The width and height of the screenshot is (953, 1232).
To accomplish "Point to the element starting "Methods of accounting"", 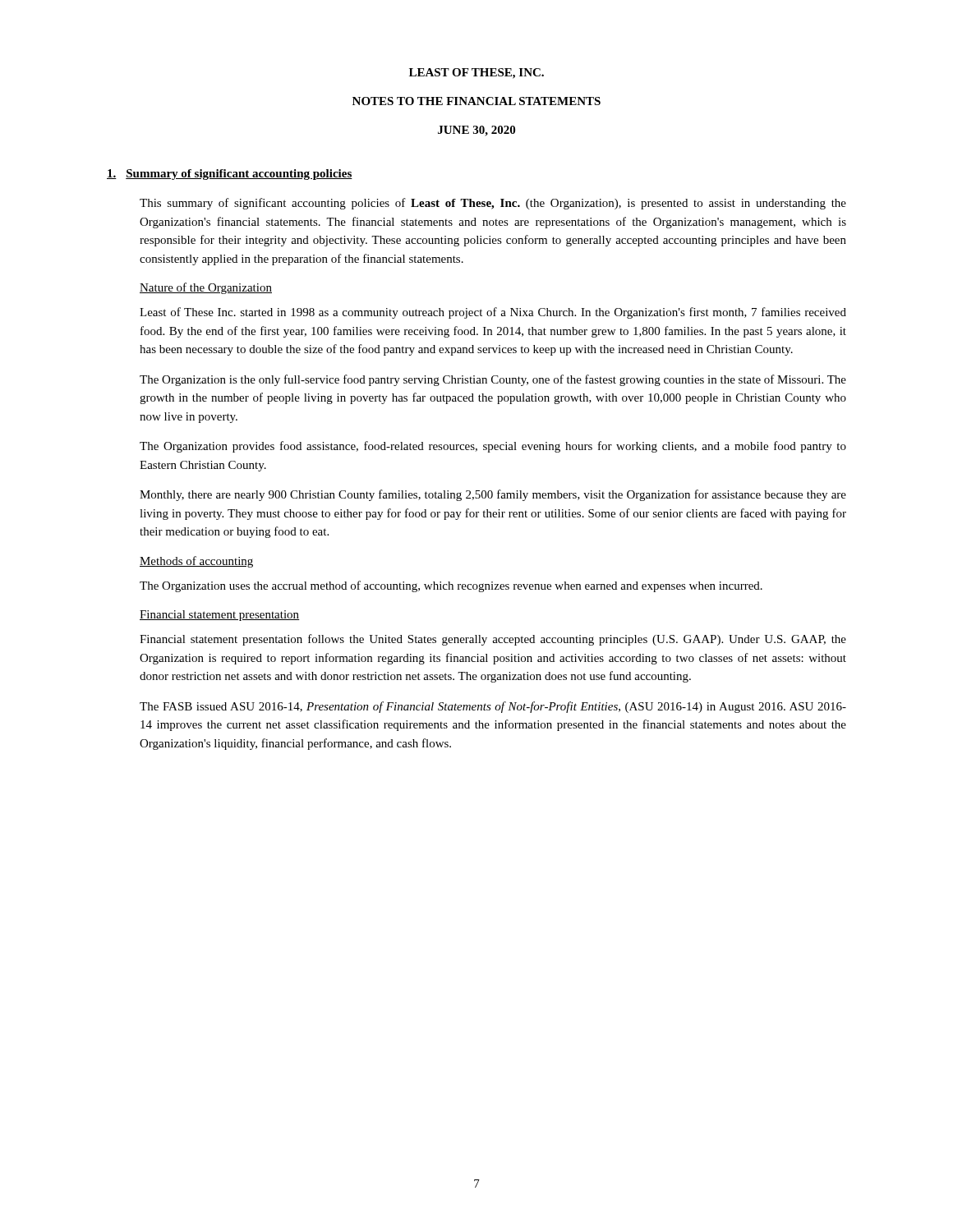I will (x=197, y=561).
